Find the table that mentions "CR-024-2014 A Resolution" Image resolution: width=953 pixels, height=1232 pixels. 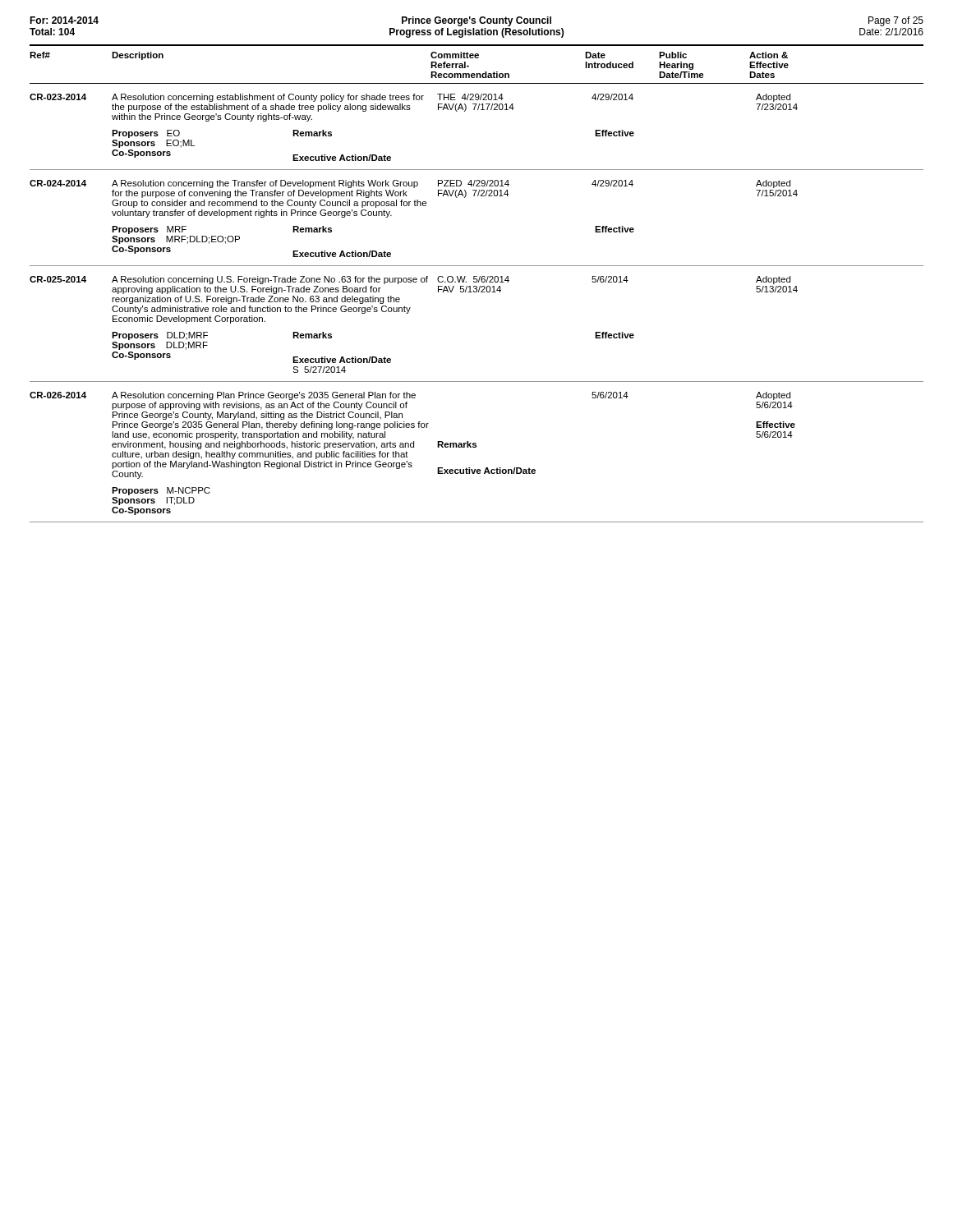[x=476, y=218]
